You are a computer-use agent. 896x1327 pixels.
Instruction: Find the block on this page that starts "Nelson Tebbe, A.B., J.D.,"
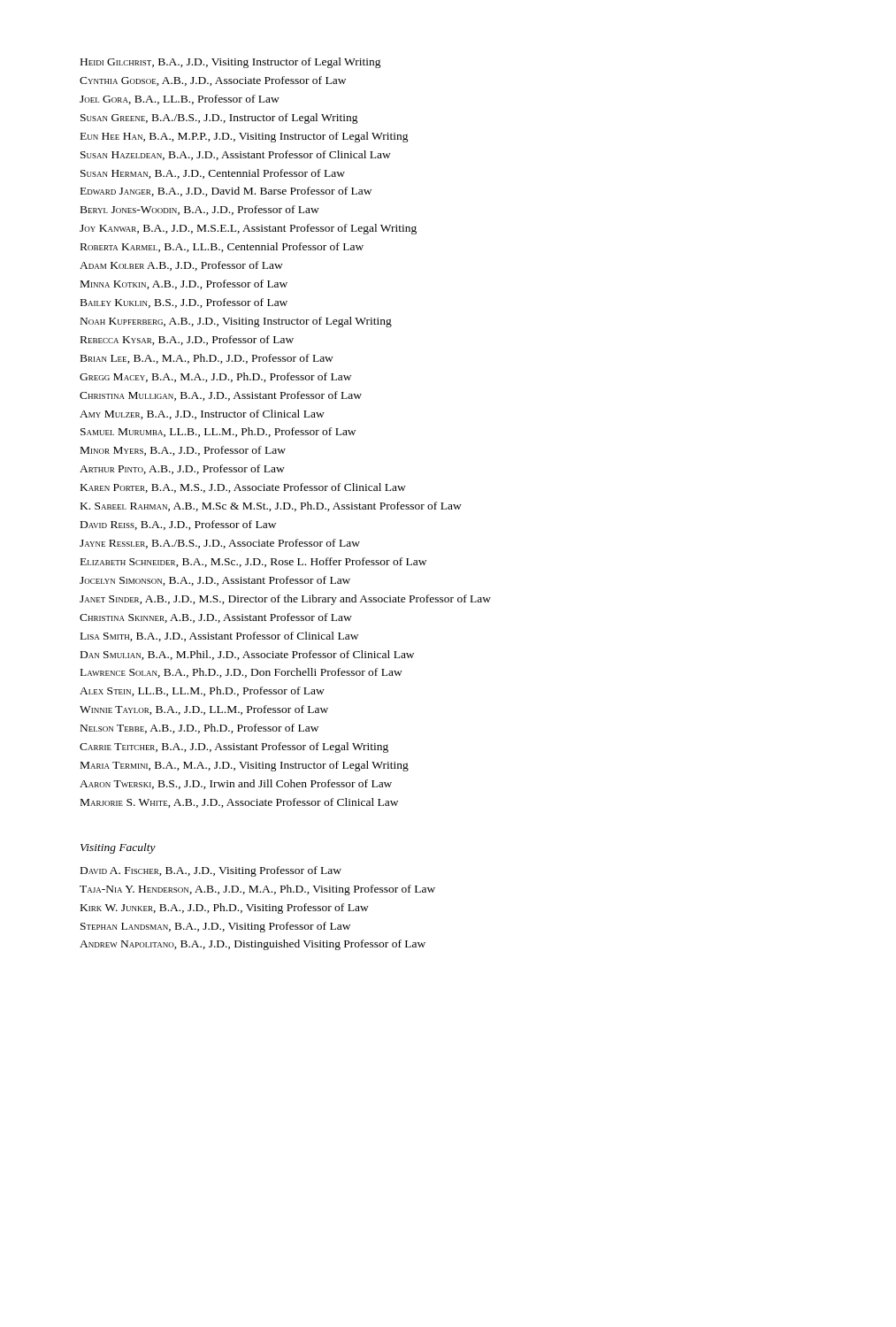coord(199,728)
